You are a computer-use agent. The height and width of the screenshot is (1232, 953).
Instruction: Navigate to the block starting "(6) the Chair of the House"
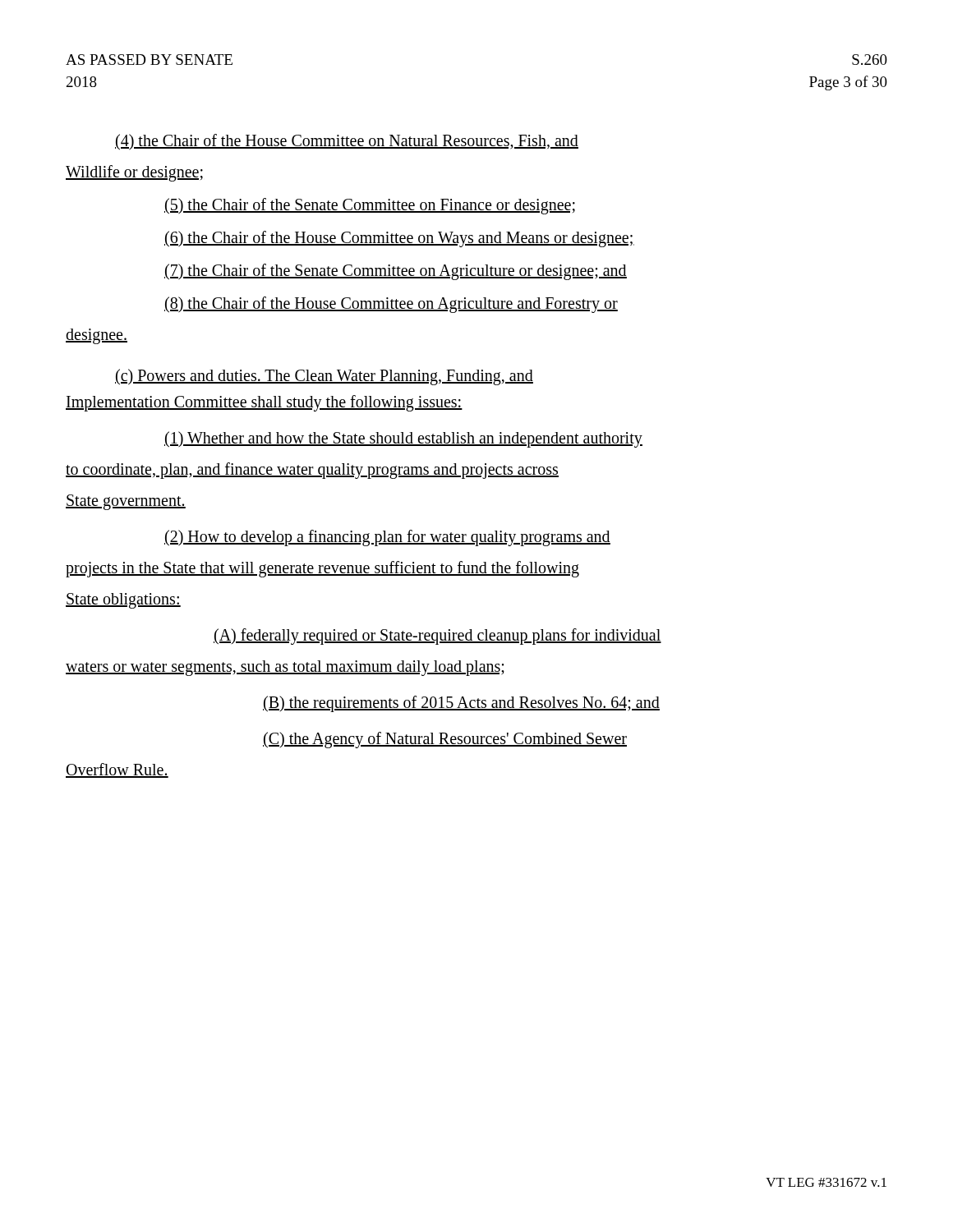point(526,237)
